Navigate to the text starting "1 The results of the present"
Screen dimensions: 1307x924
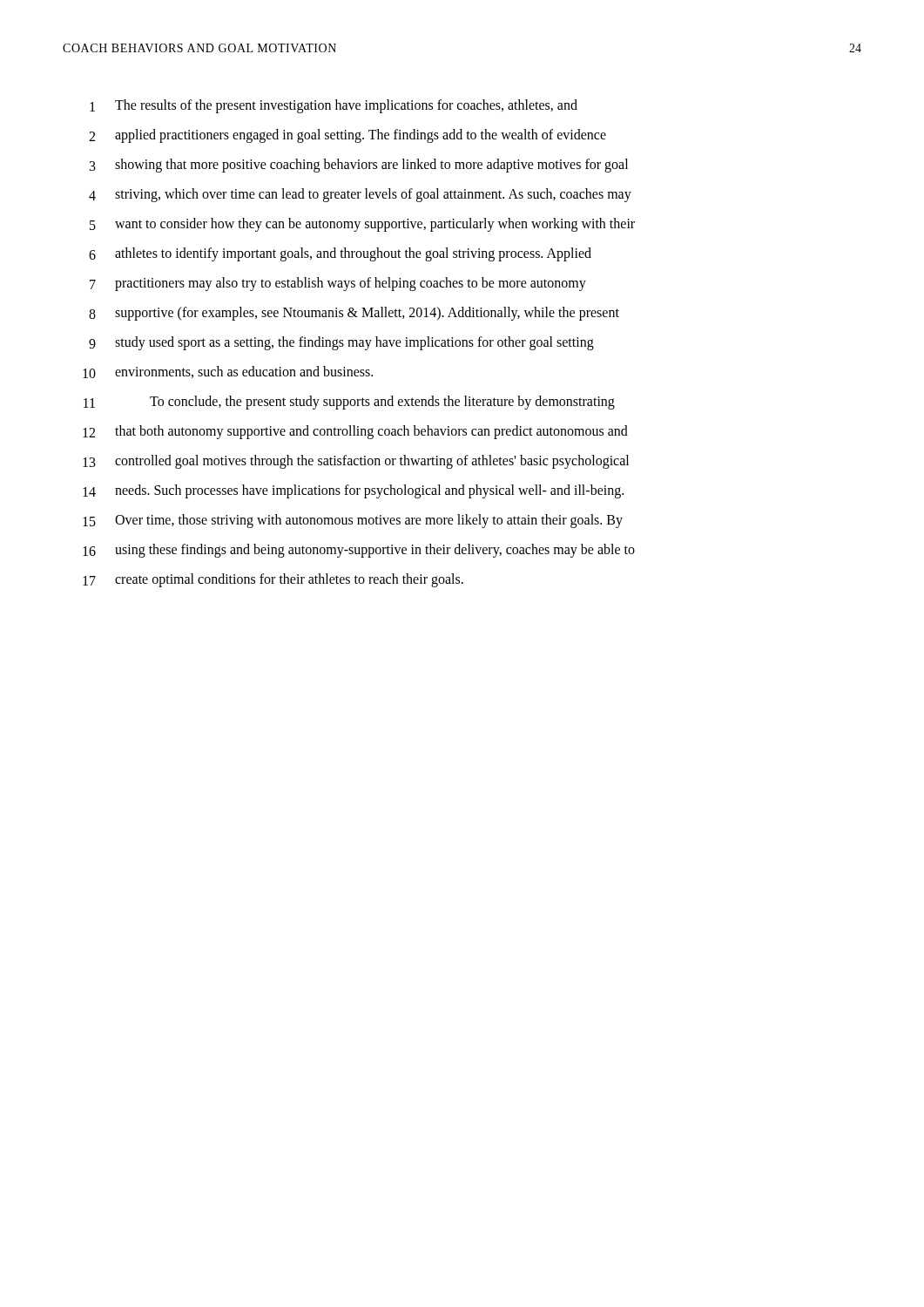point(462,343)
